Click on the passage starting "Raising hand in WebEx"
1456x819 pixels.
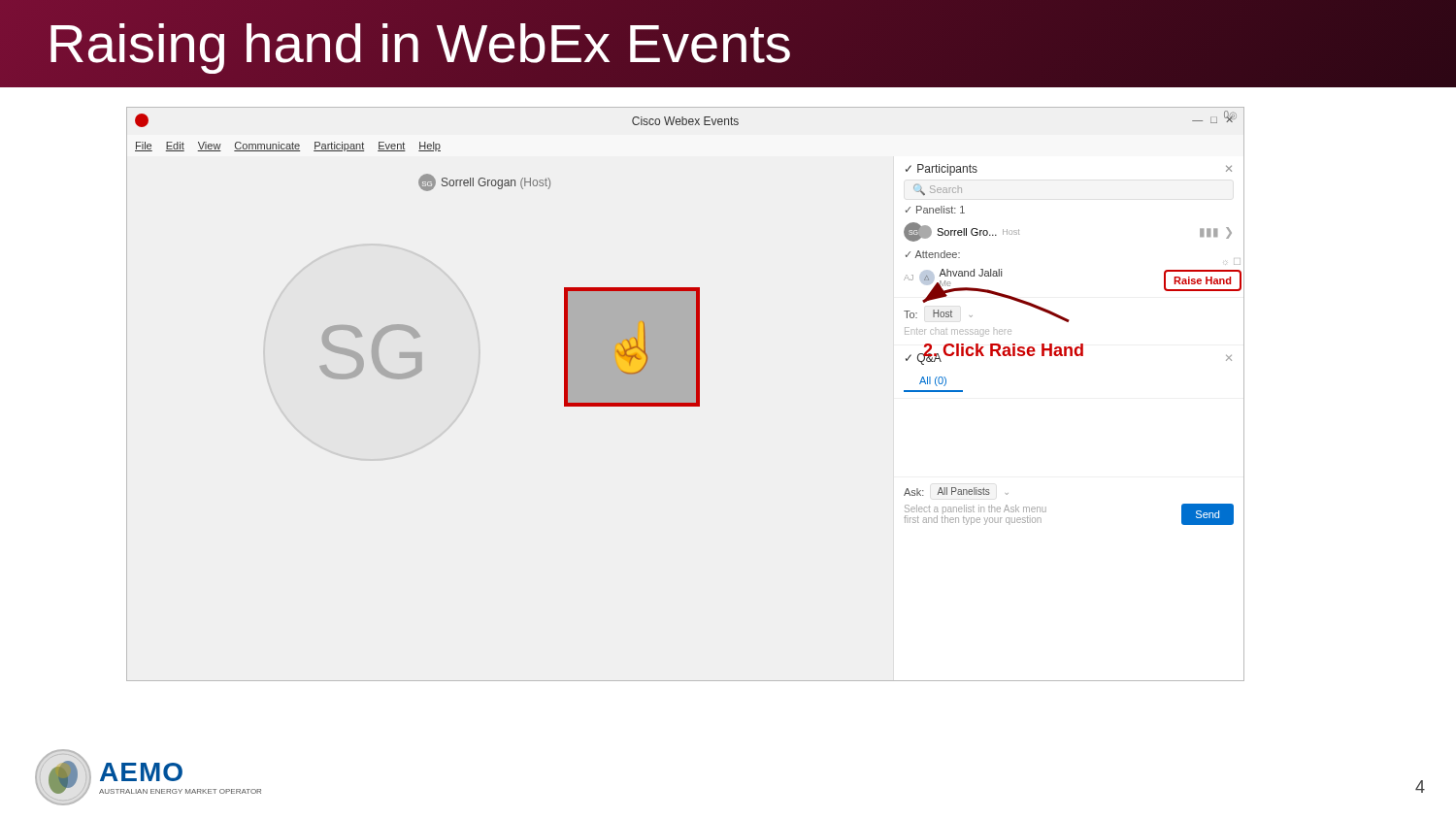coord(728,44)
